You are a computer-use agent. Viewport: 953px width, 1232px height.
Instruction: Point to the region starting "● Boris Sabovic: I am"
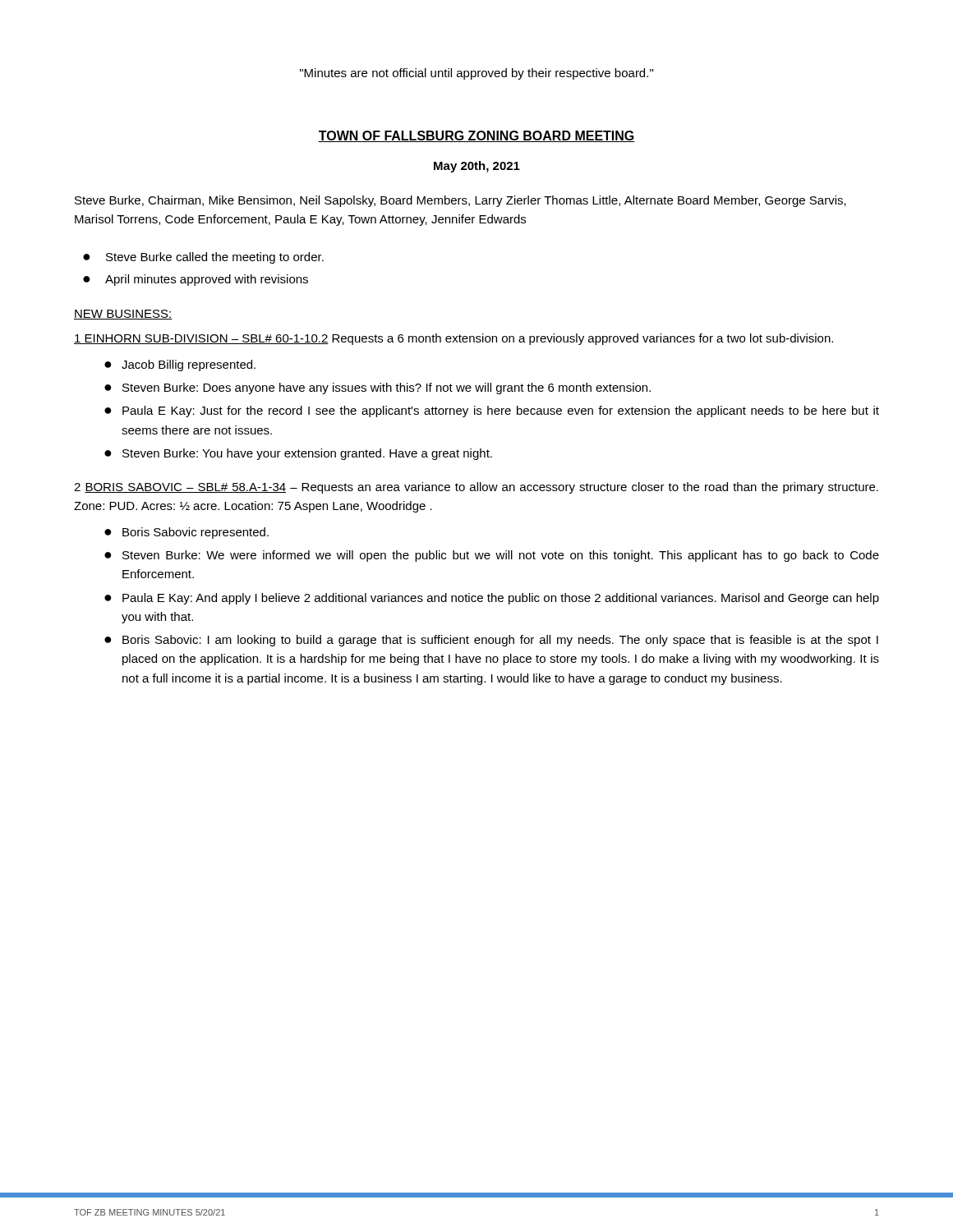491,659
